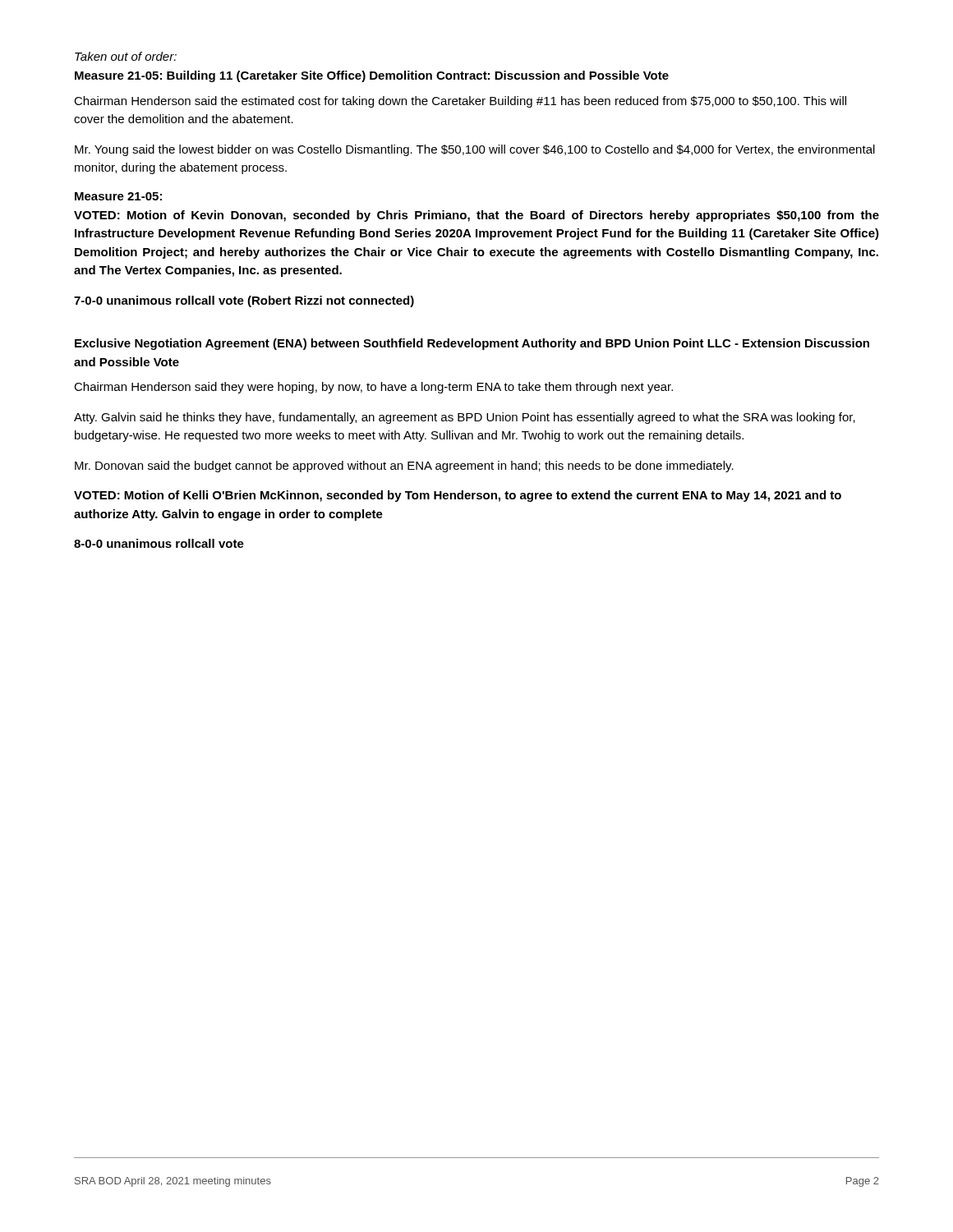953x1232 pixels.
Task: Locate the text block that reads "7-0-0 unanimous rollcall vote"
Action: click(244, 301)
